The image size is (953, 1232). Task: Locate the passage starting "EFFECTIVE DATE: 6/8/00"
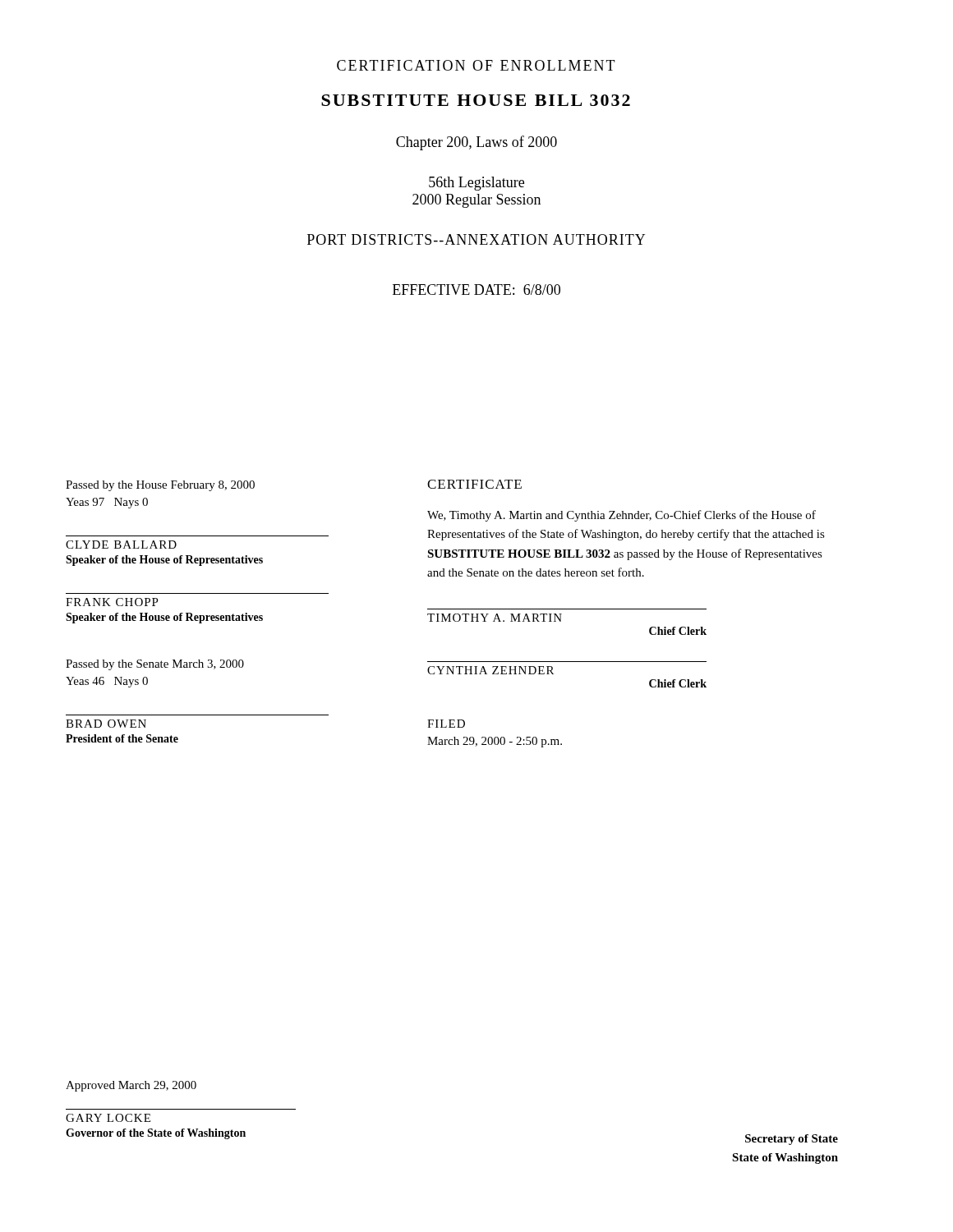pos(476,290)
